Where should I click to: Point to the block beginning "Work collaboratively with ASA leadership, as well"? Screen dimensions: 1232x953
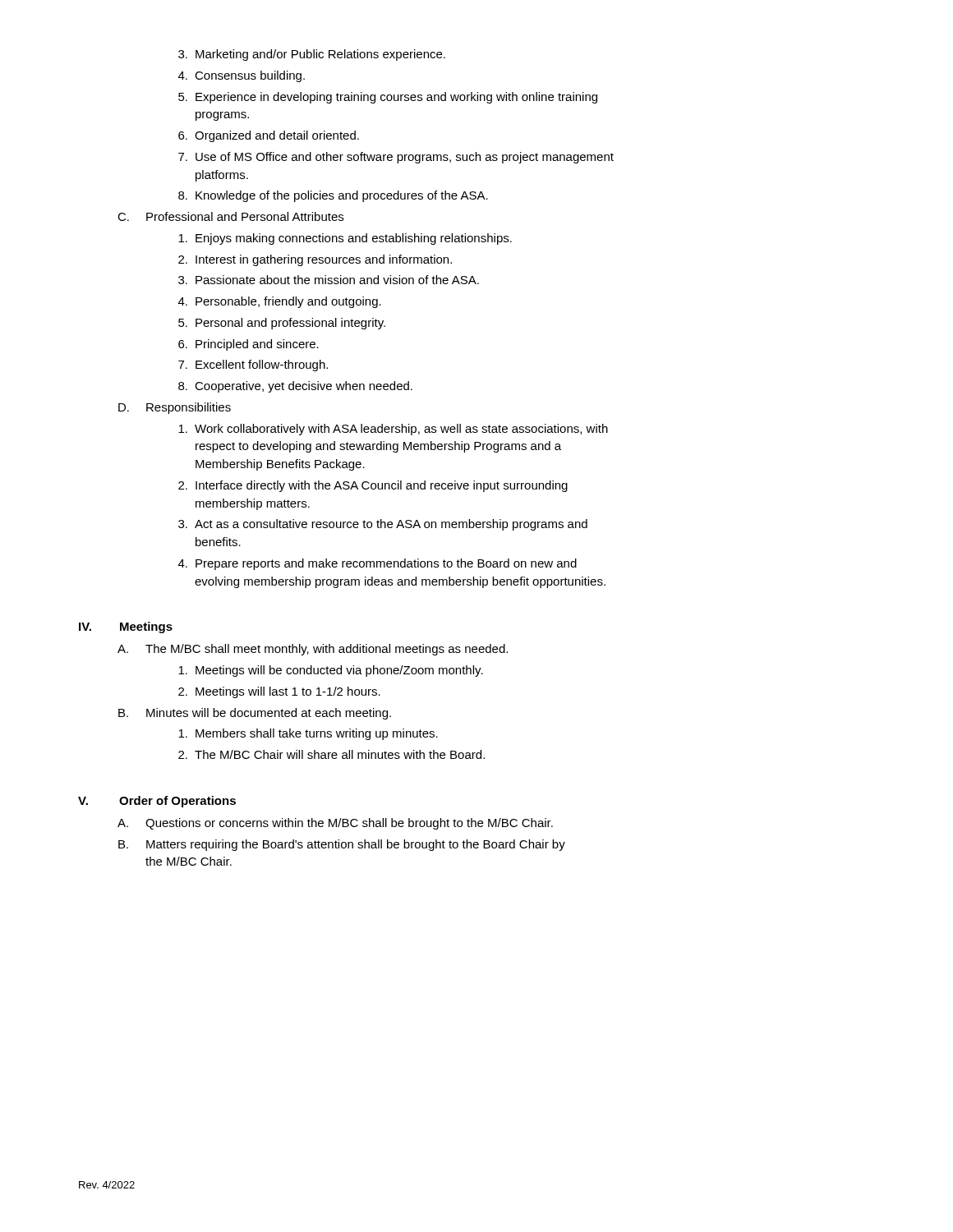[383, 446]
